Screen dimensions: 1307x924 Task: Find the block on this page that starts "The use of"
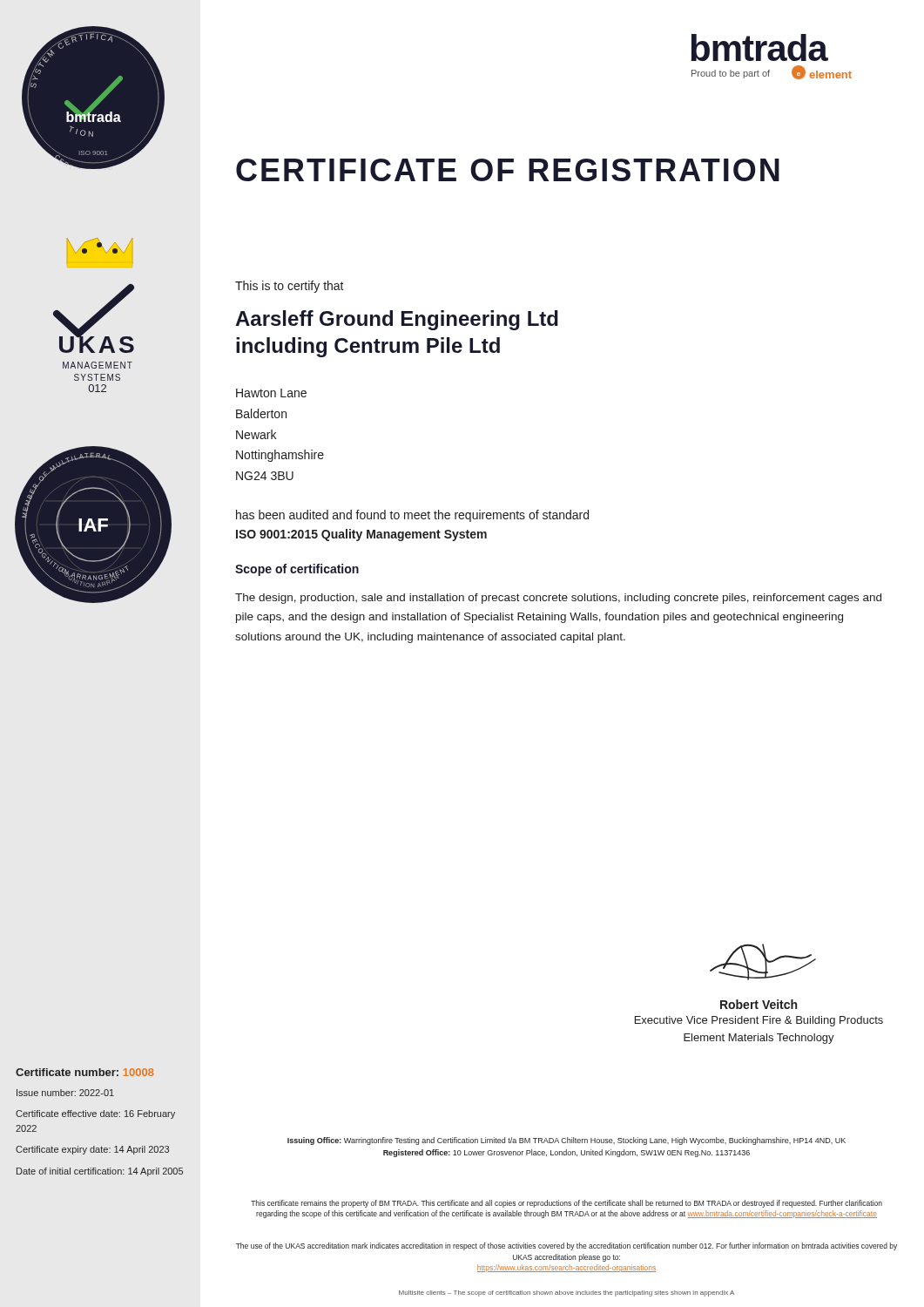(x=567, y=1257)
